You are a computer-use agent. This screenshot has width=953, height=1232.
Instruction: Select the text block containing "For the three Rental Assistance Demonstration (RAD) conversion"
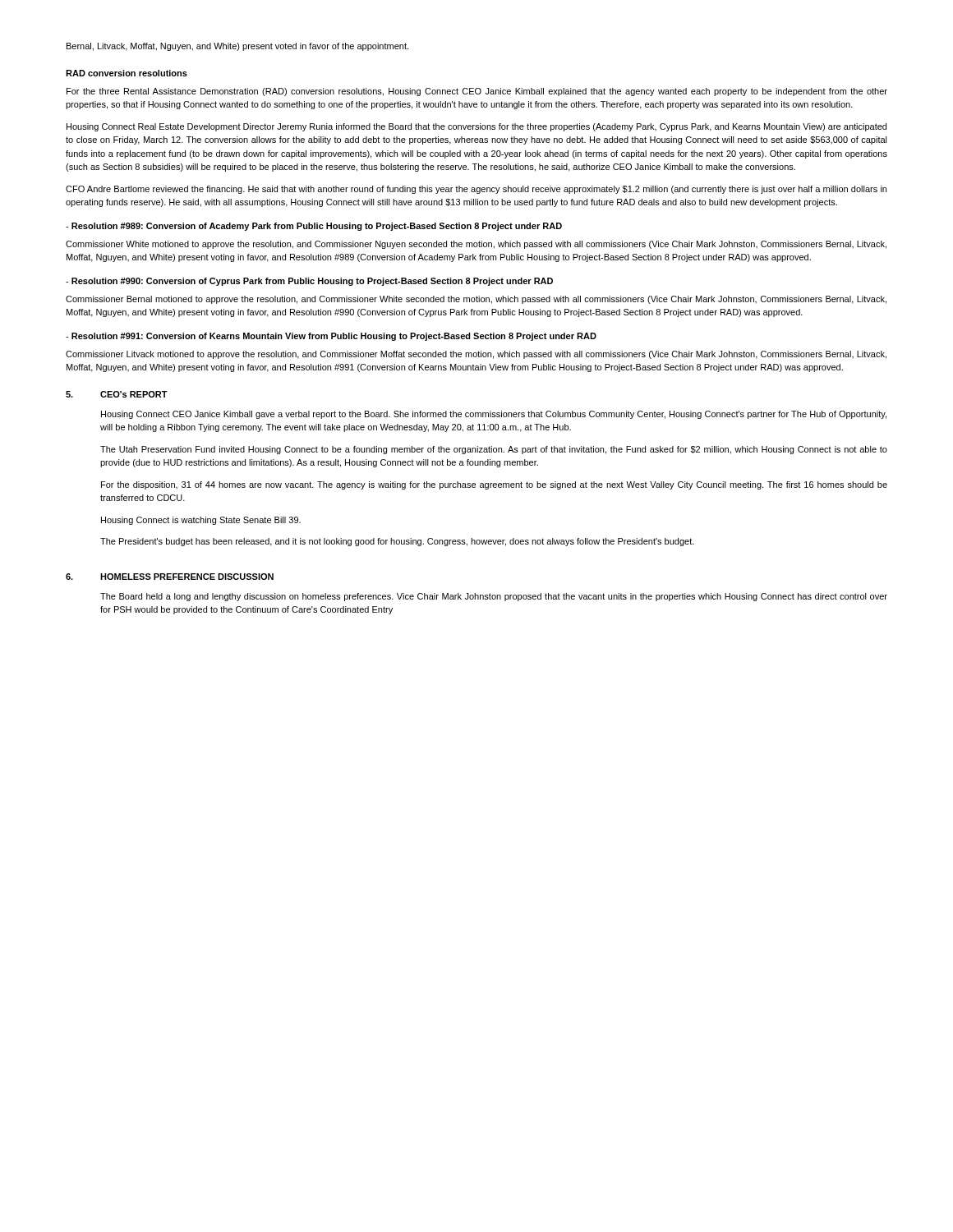click(x=476, y=98)
